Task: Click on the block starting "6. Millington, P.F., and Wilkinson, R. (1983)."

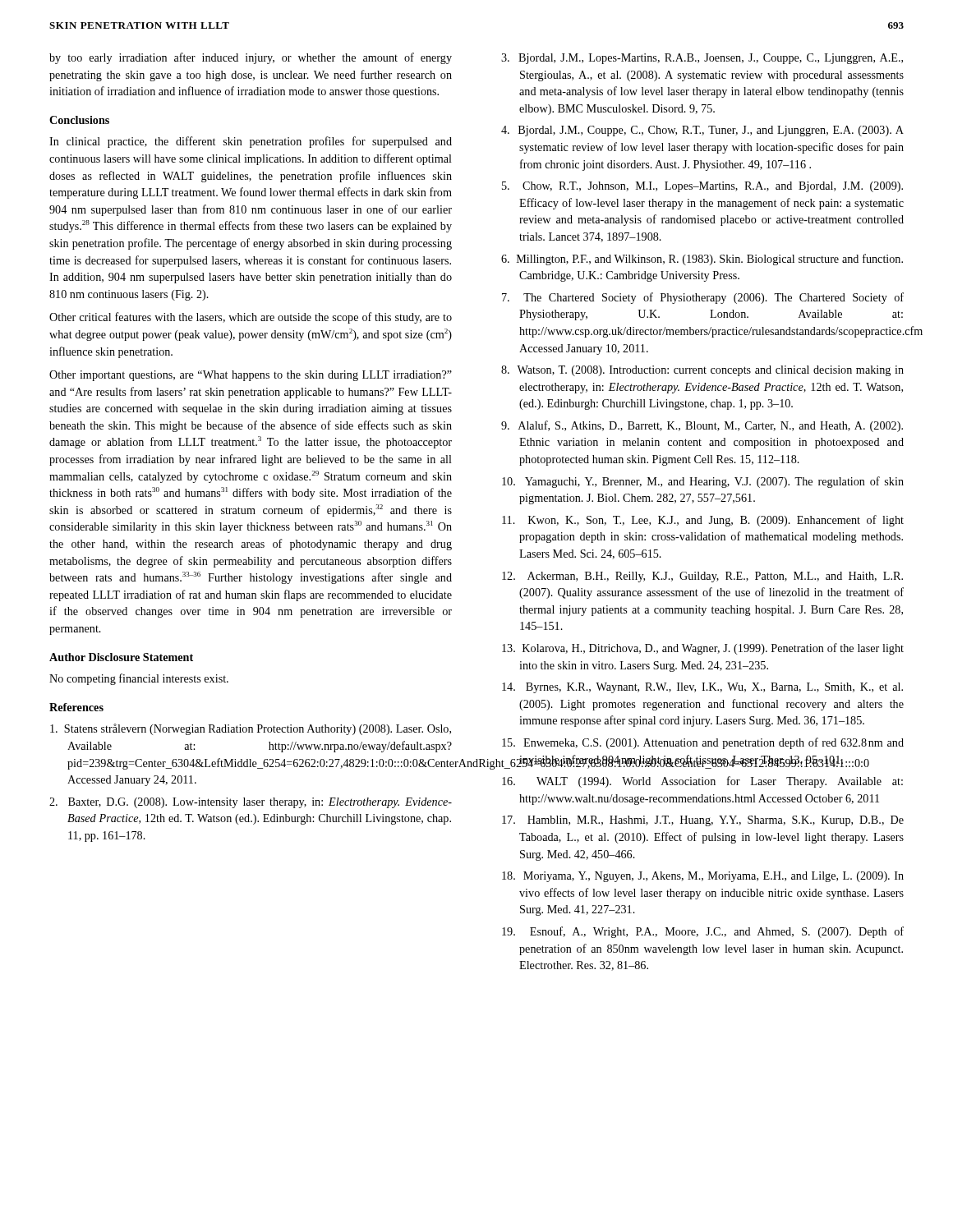Action: [x=702, y=267]
